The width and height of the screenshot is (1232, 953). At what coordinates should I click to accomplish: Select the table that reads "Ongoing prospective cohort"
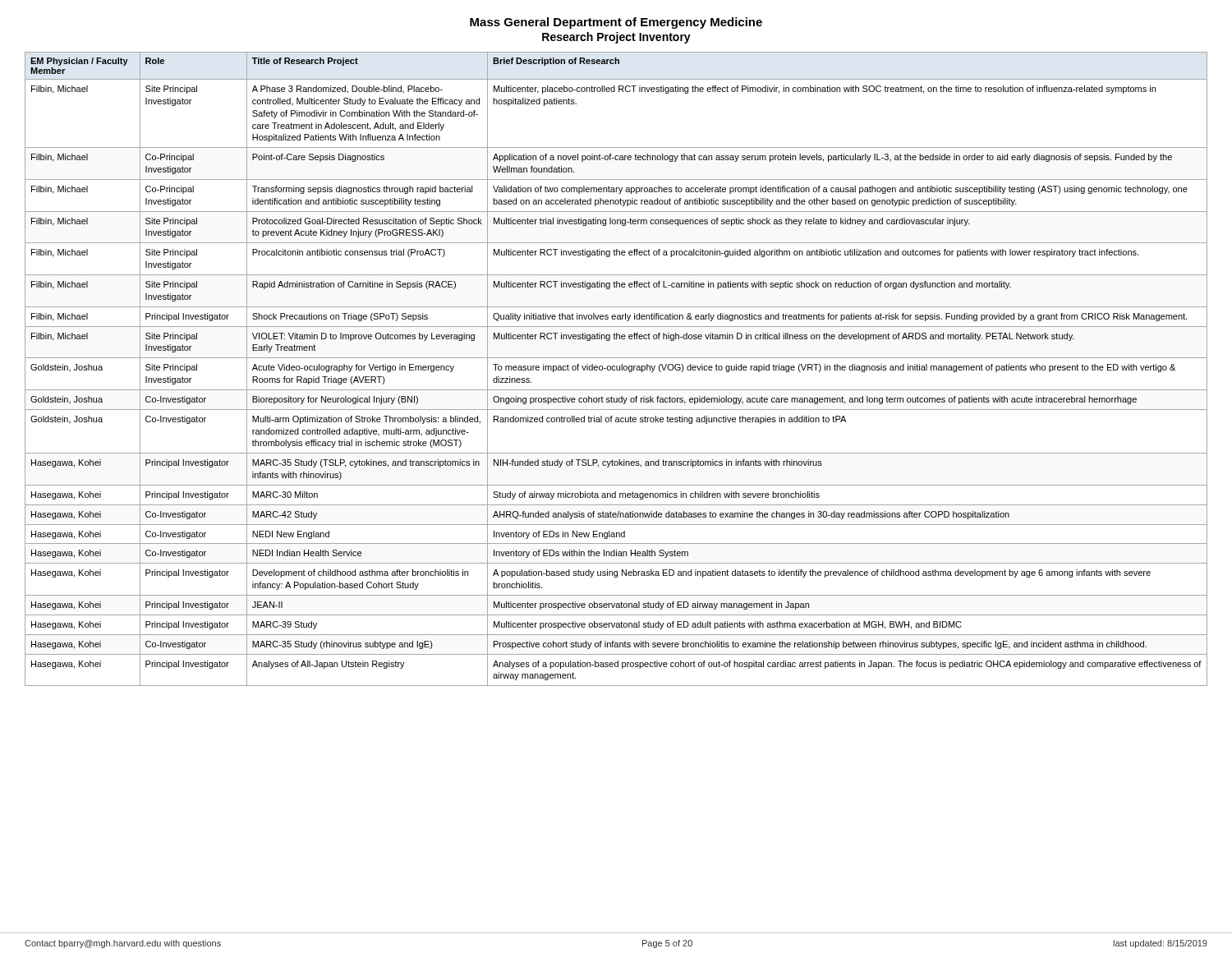(616, 369)
